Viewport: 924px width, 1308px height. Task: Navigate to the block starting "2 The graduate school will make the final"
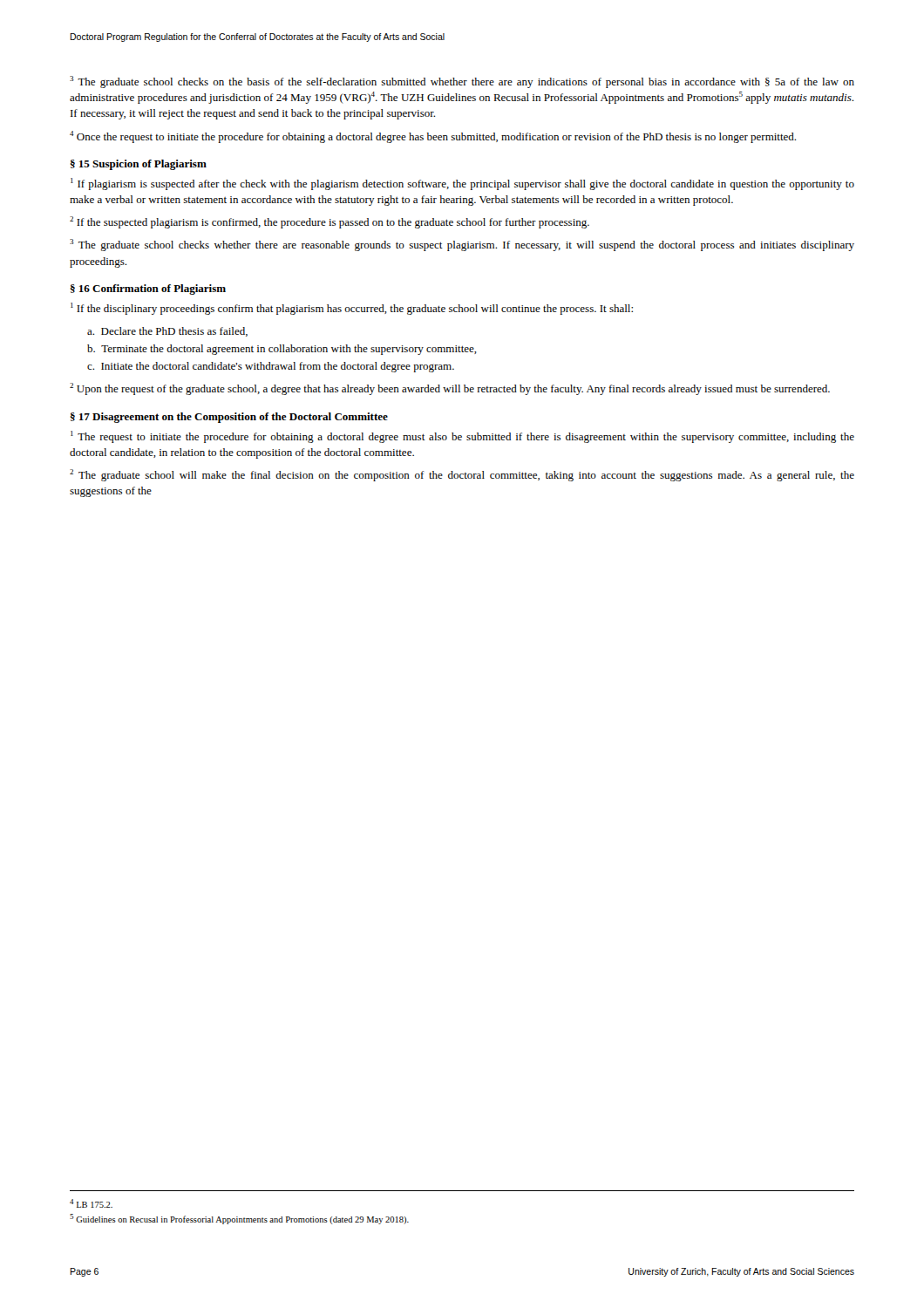[462, 483]
